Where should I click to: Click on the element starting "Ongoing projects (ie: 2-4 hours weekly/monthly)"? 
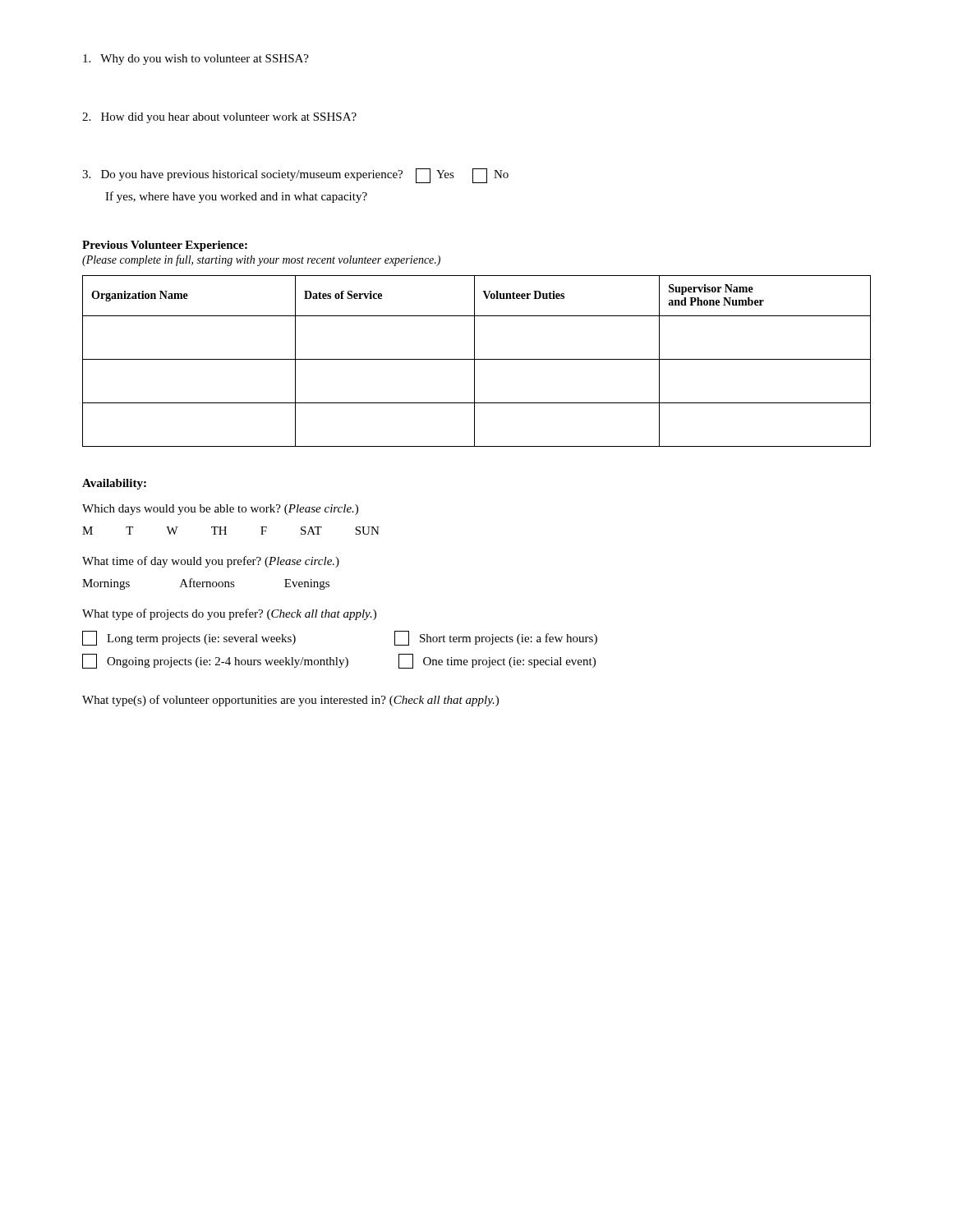(215, 661)
